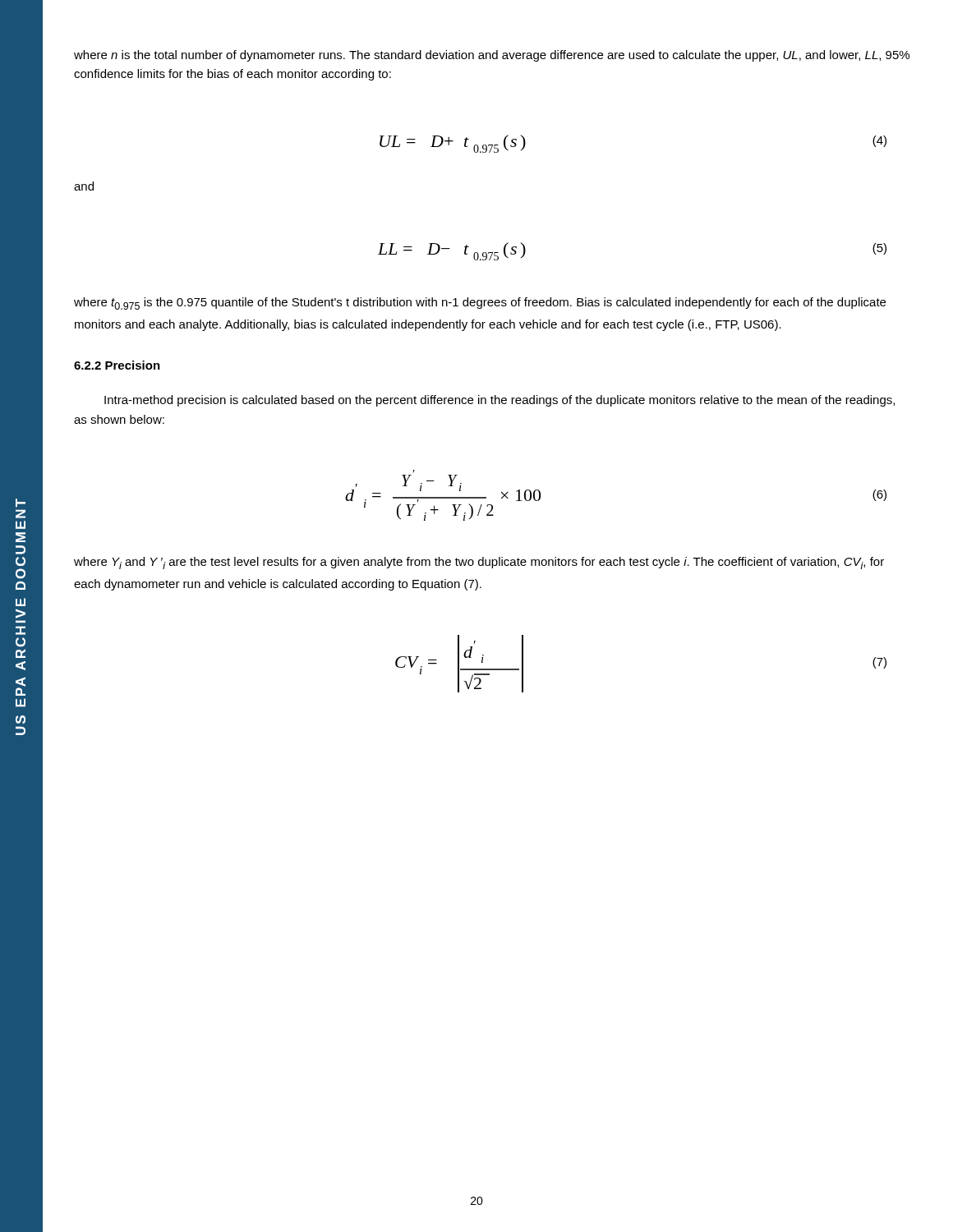Point to the block beginning "Intra-method precision is calculated based"
This screenshot has height=1232, width=953.
tap(485, 409)
